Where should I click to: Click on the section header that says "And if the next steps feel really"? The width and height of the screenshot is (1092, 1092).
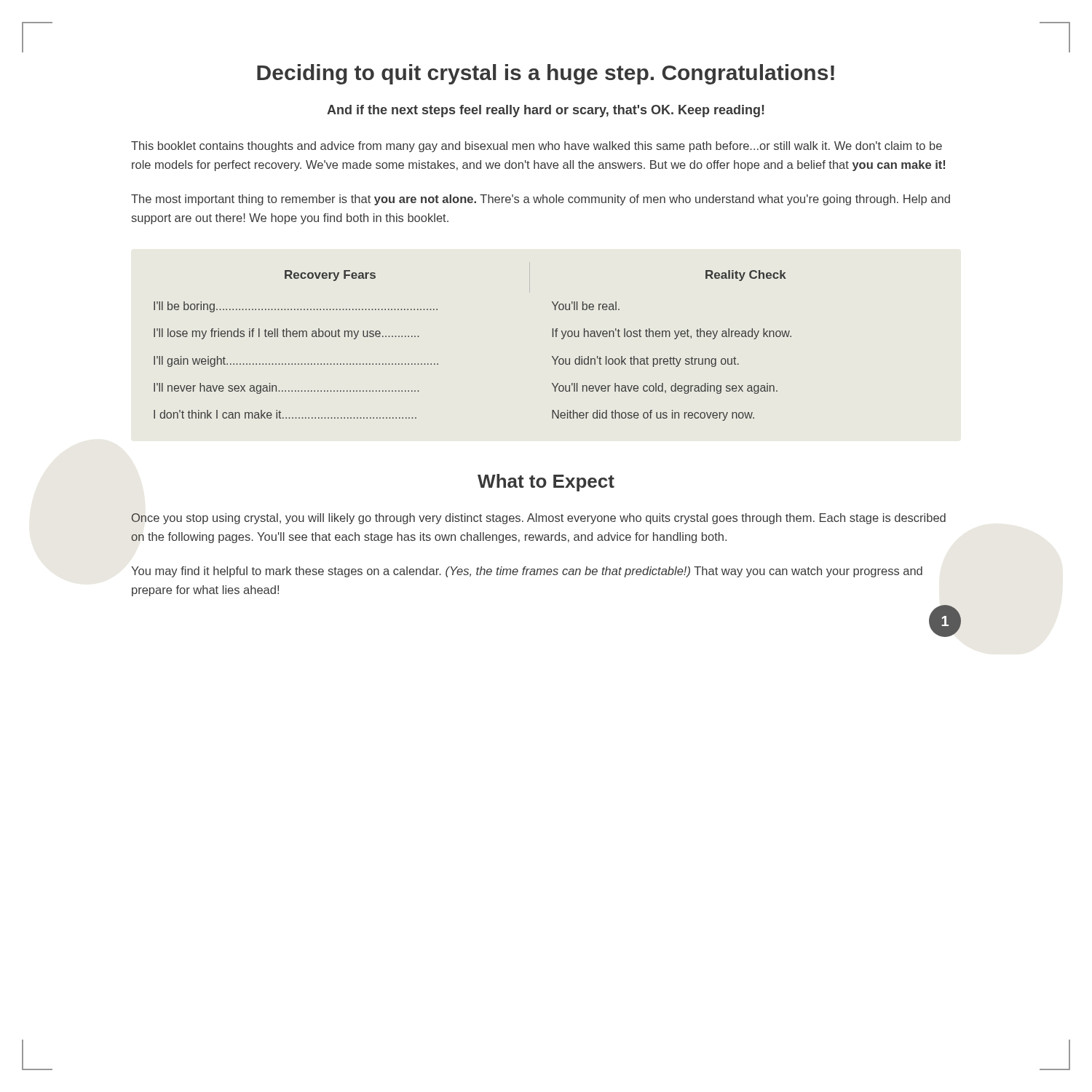546,110
